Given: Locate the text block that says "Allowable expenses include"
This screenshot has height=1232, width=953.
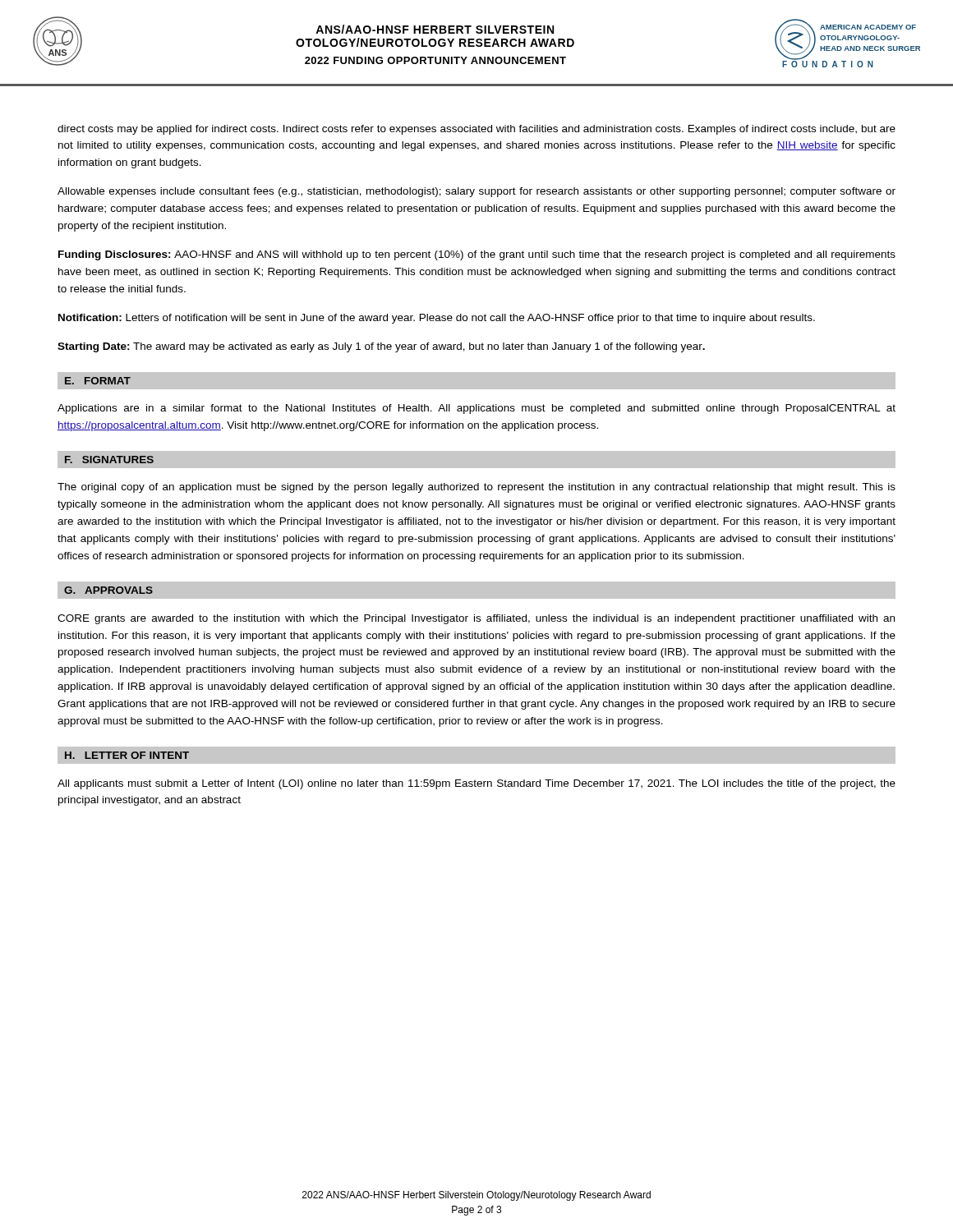Looking at the screenshot, I should (x=476, y=209).
